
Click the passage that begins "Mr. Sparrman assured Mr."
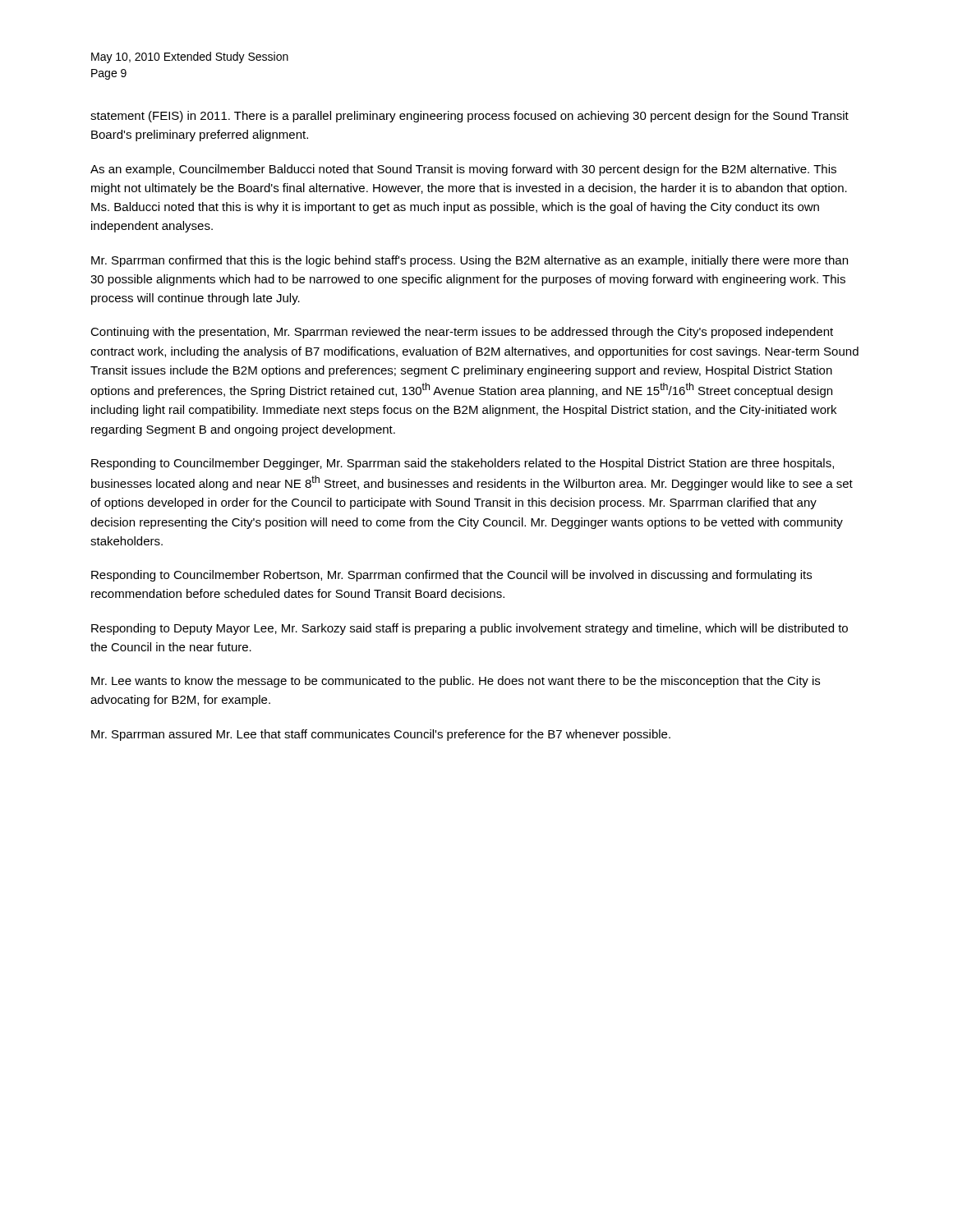click(x=381, y=734)
